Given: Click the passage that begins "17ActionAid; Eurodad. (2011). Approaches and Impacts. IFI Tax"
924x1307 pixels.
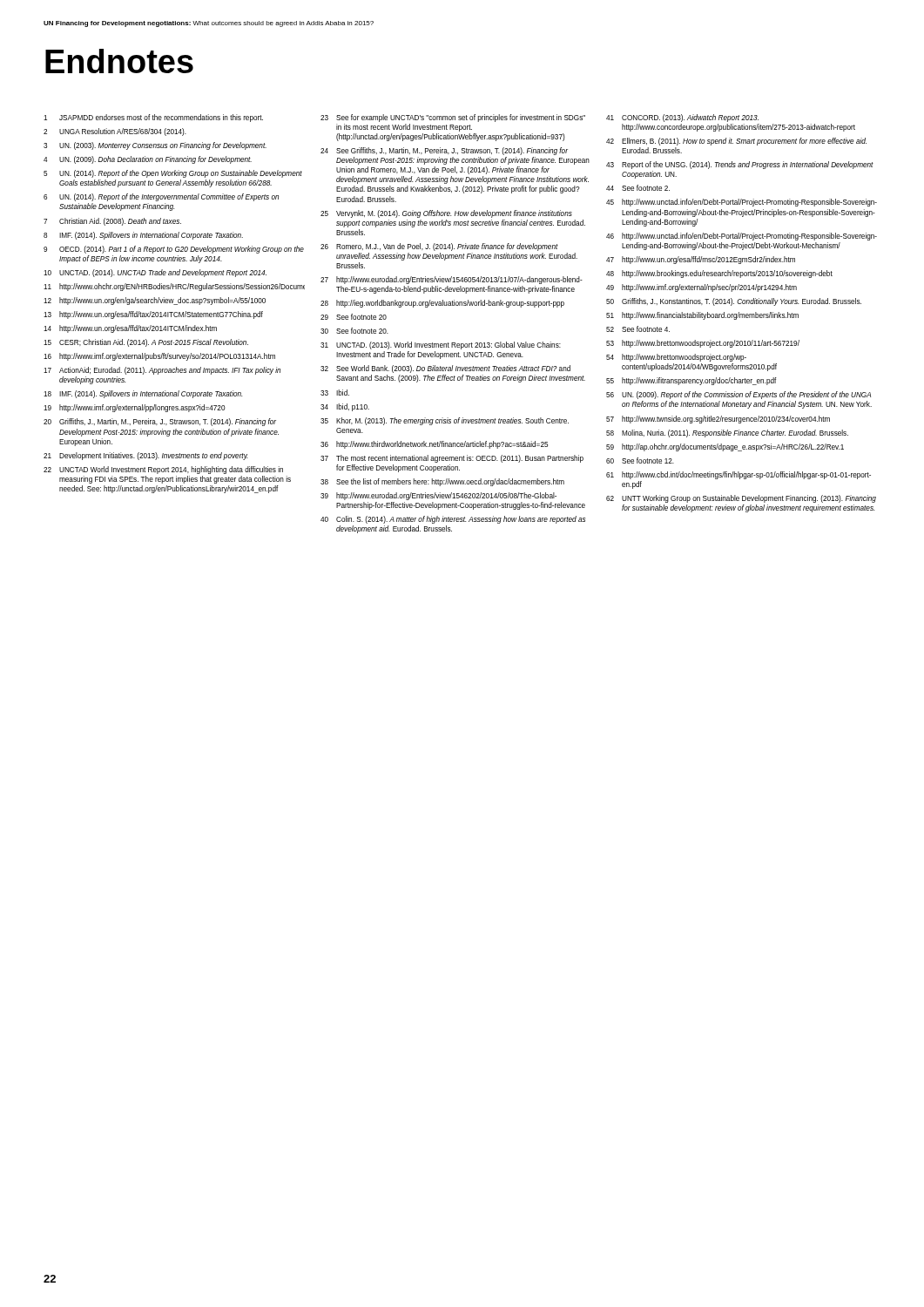Looking at the screenshot, I should [174, 376].
